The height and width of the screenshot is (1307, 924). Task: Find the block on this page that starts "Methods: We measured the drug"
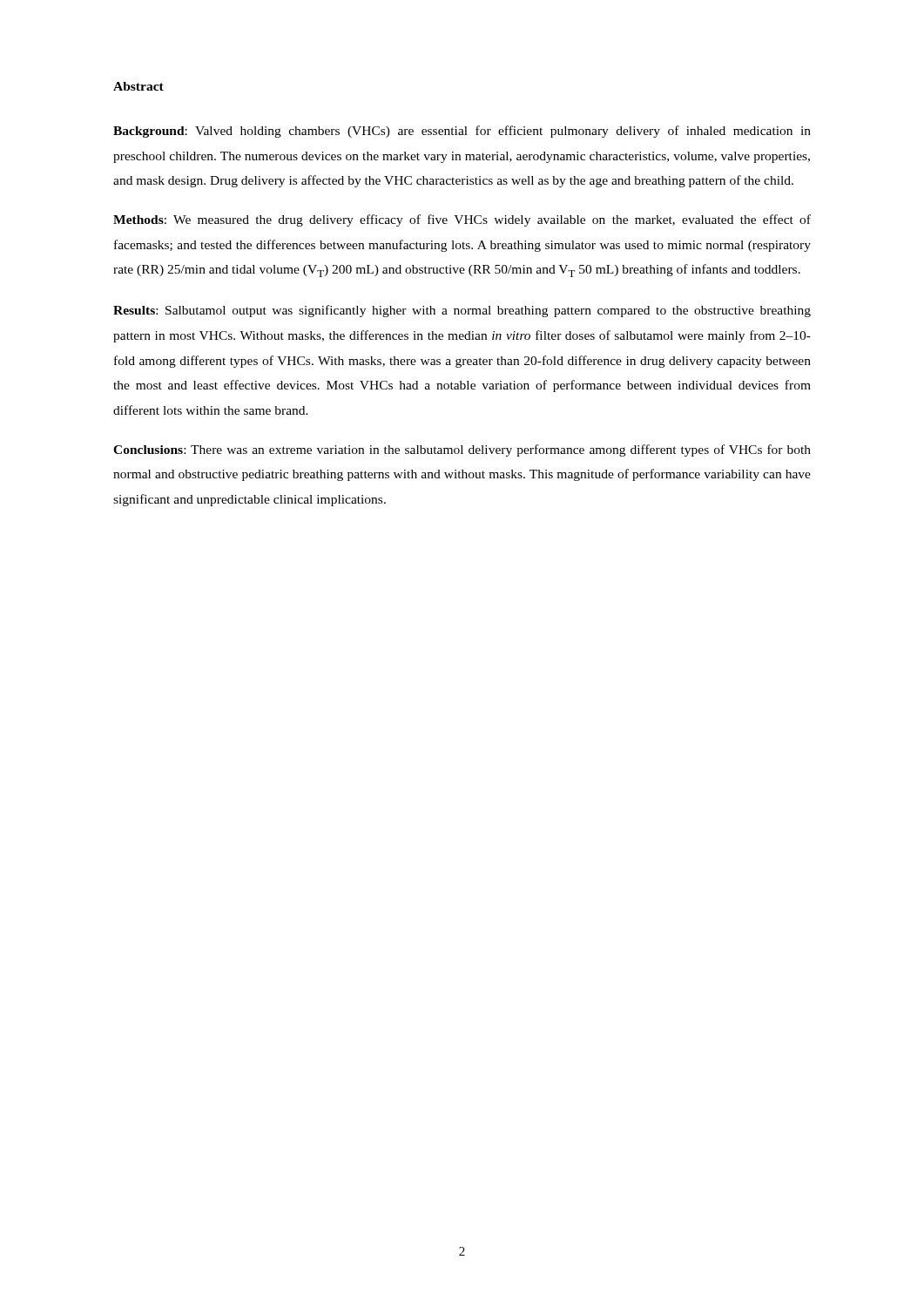coord(462,246)
